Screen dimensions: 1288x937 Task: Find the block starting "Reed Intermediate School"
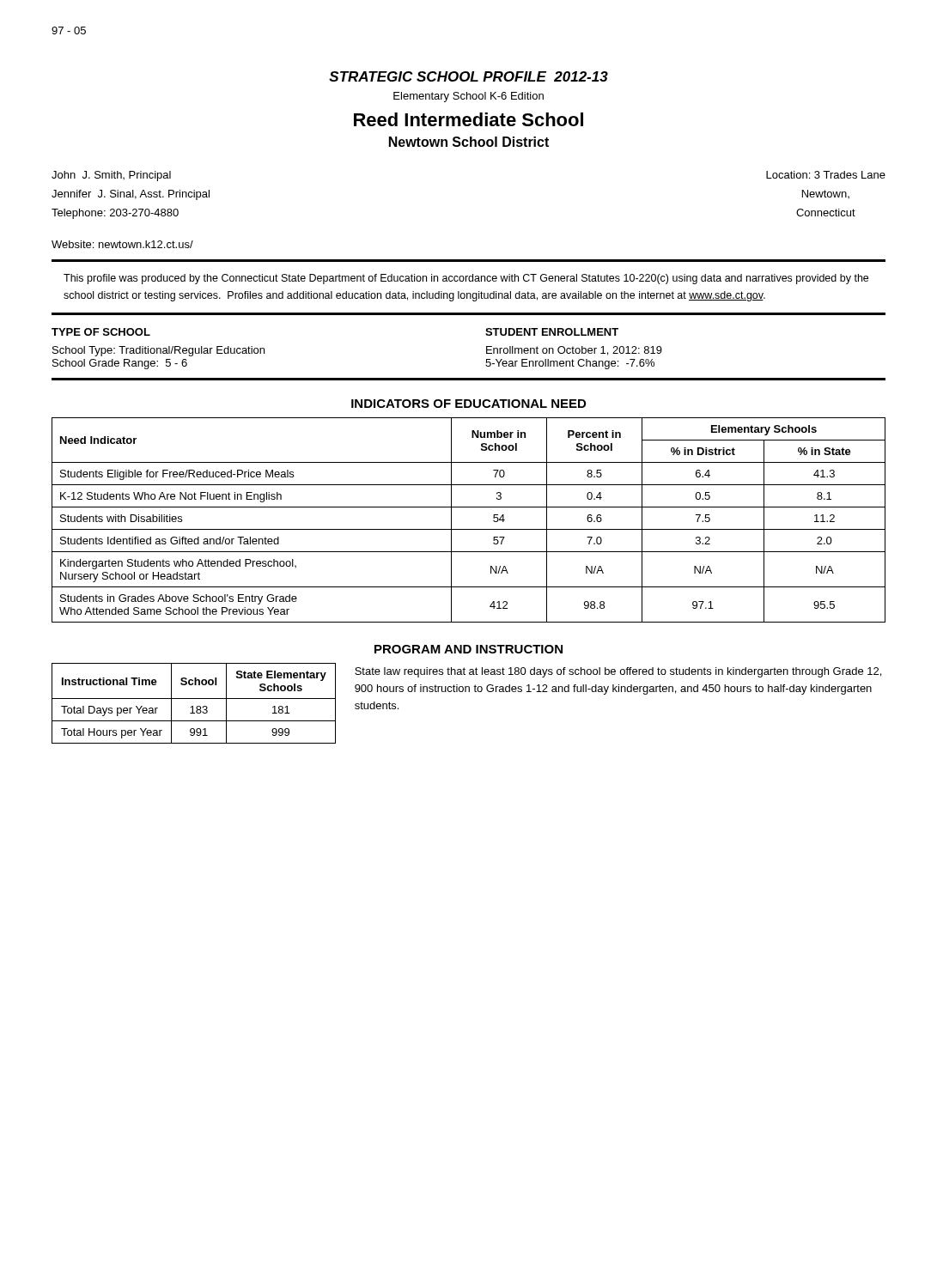(468, 120)
